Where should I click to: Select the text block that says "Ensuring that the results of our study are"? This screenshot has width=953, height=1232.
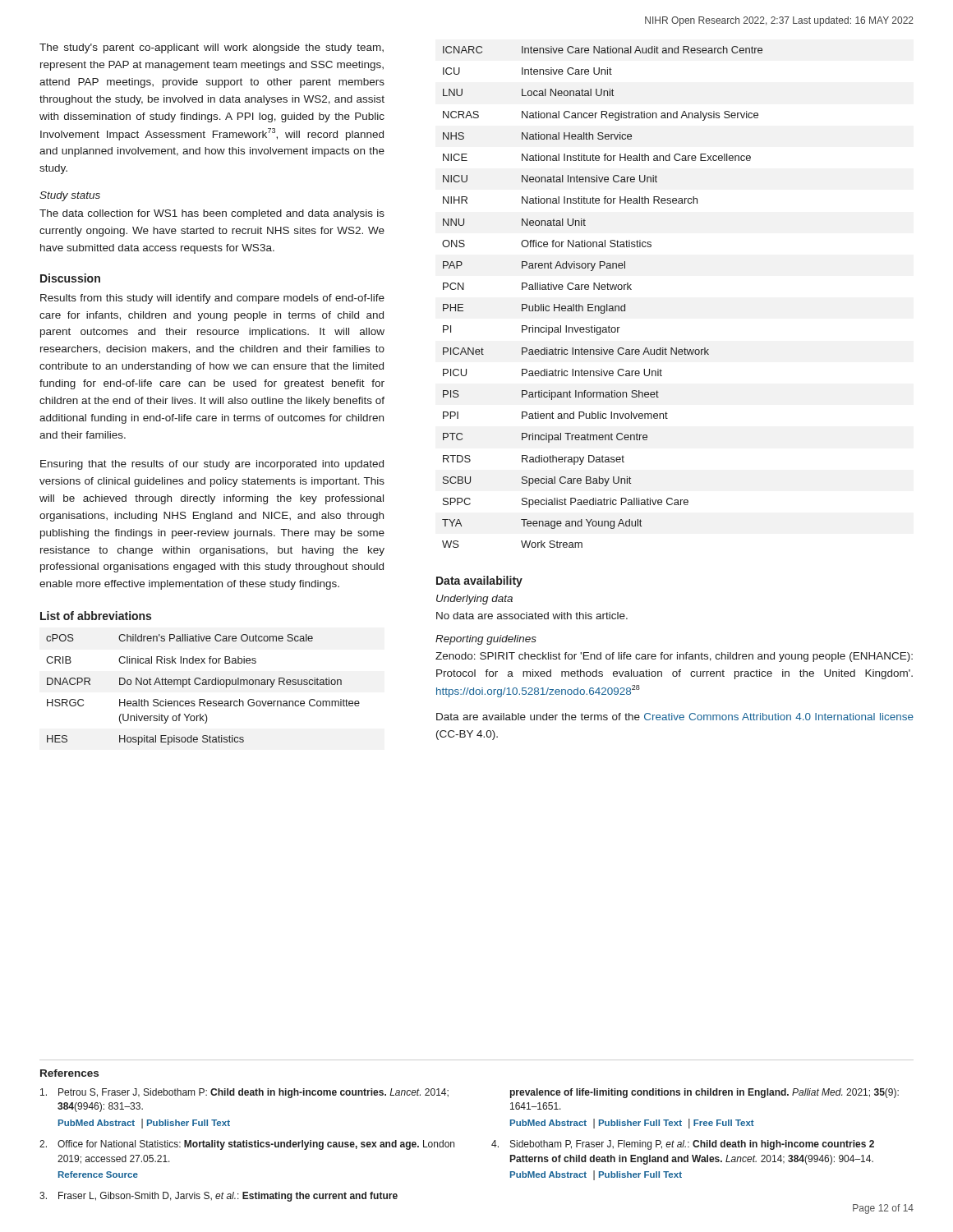coord(212,524)
